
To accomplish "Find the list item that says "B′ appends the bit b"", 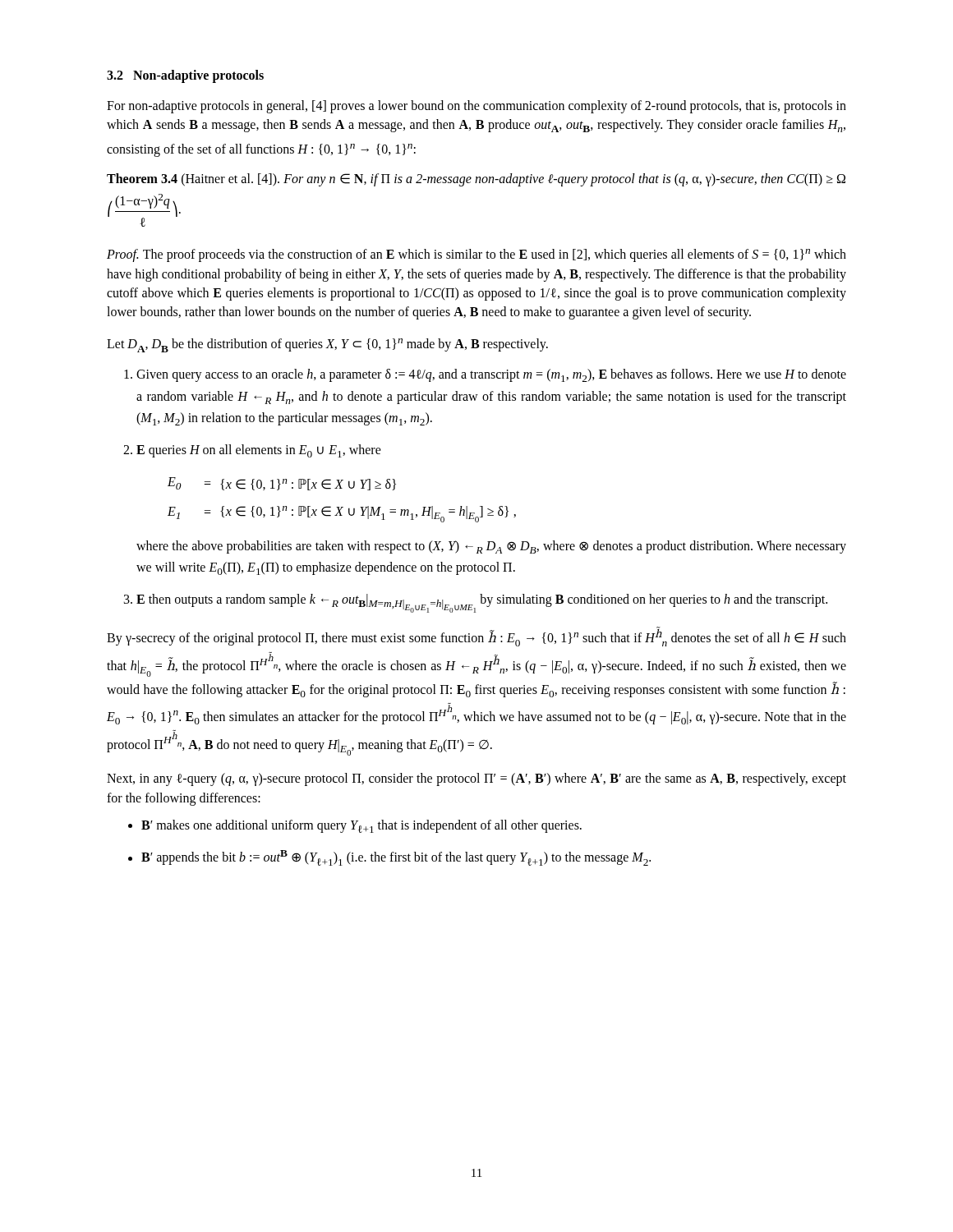I will (x=397, y=858).
